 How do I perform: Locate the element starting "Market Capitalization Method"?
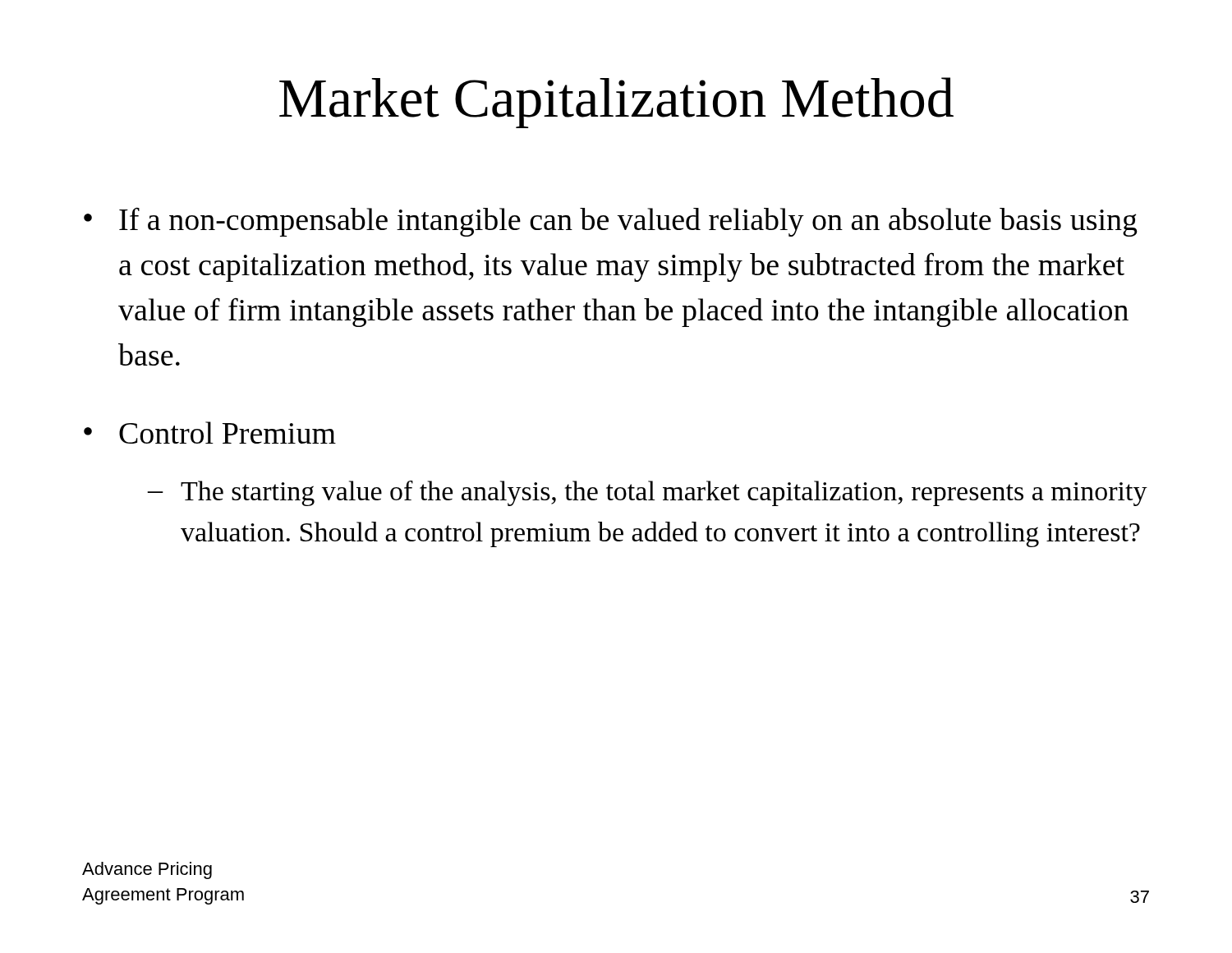point(616,98)
